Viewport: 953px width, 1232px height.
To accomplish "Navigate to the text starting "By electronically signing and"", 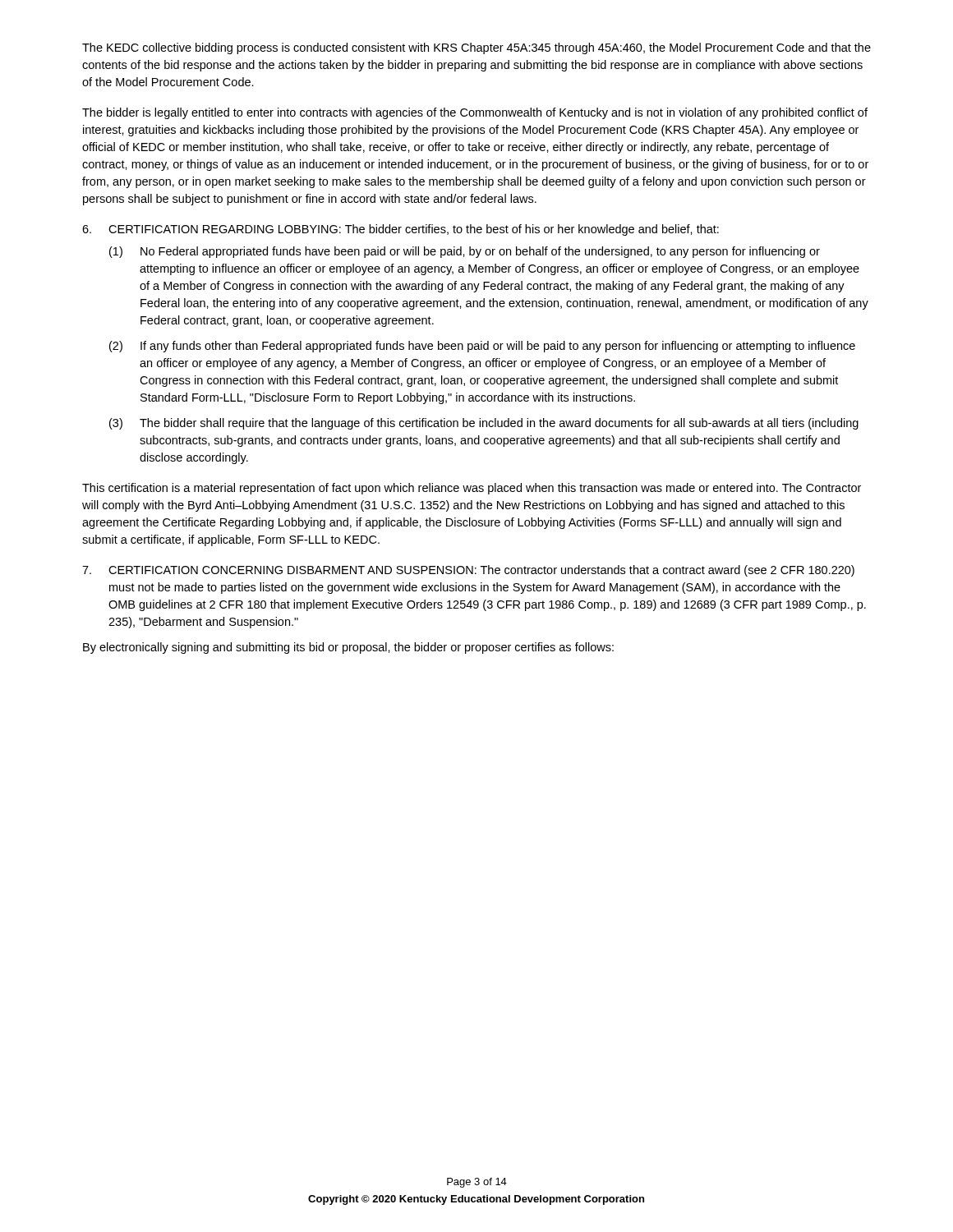I will 348,648.
